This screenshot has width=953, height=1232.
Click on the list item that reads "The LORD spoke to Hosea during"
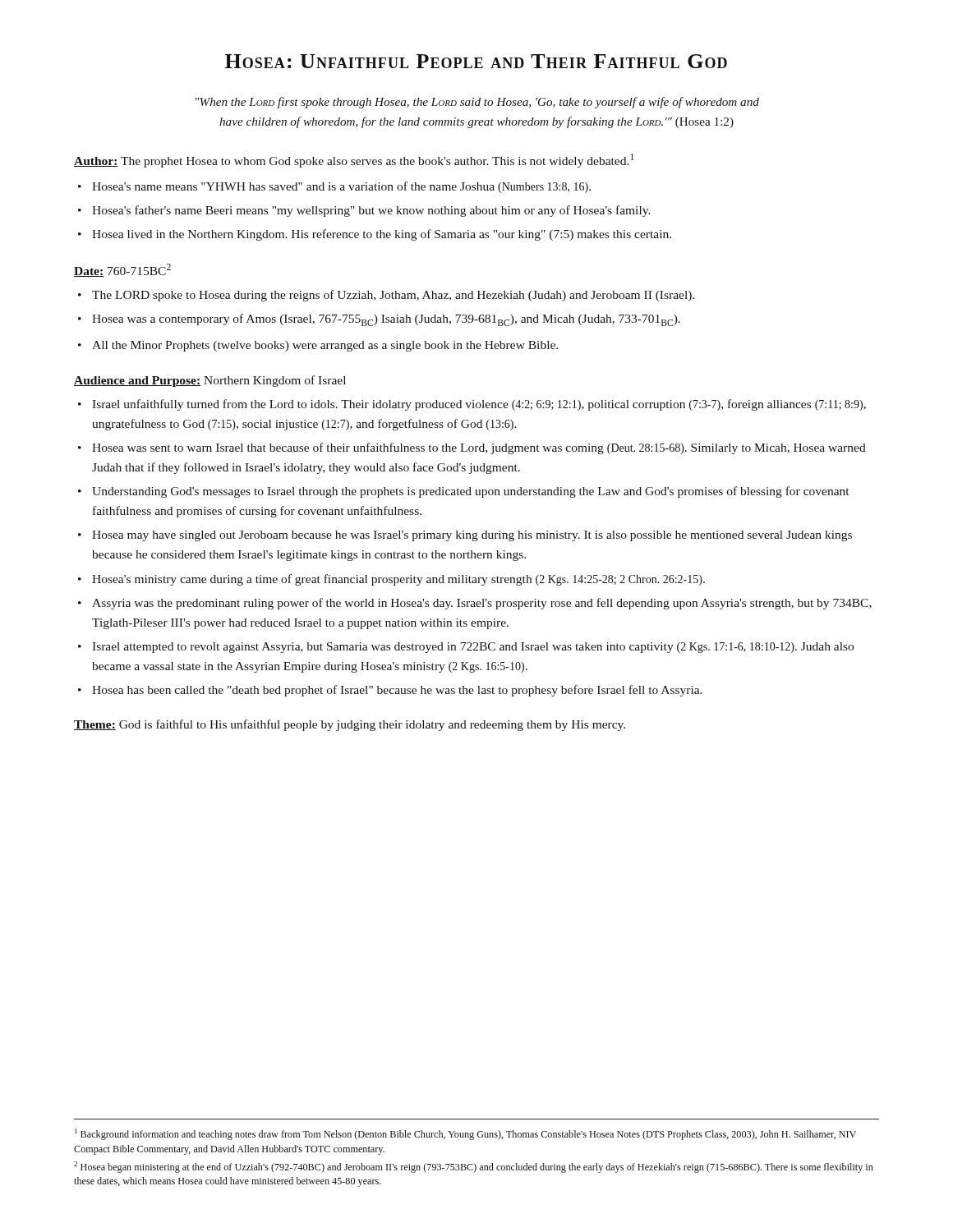click(394, 295)
